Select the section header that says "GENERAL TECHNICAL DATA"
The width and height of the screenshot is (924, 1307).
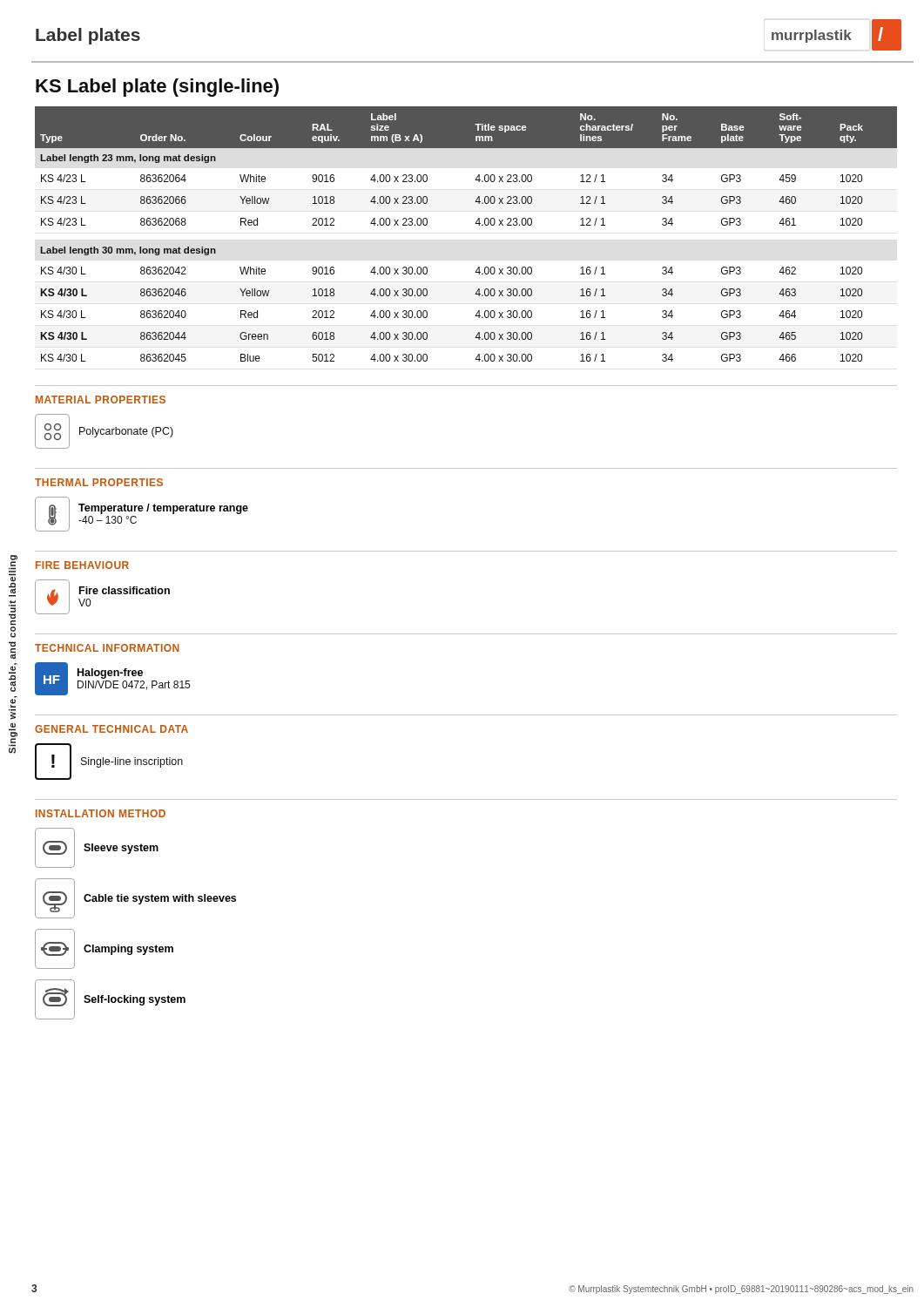pyautogui.click(x=112, y=729)
